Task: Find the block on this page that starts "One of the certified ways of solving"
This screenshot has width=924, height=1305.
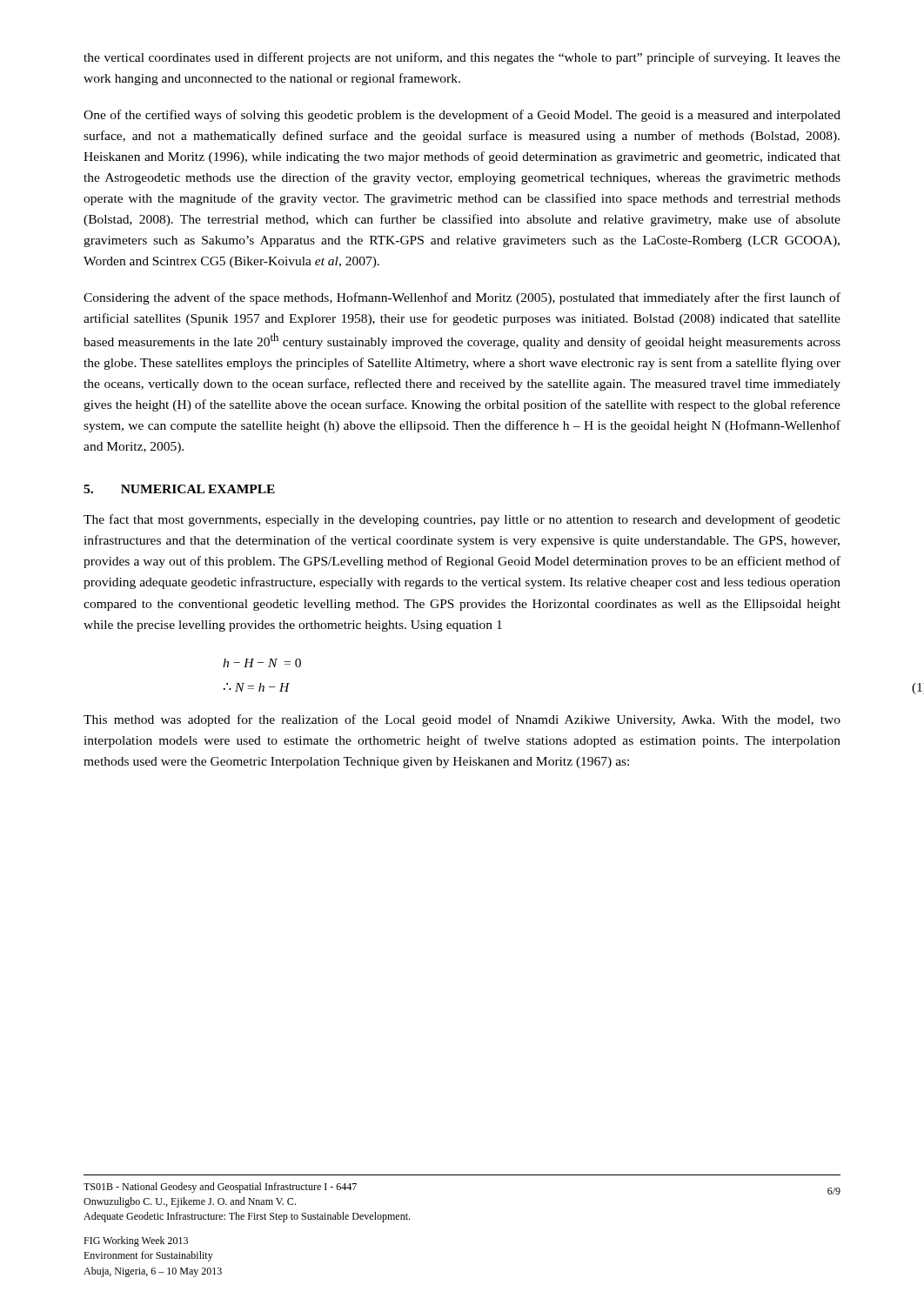Action: pyautogui.click(x=462, y=188)
